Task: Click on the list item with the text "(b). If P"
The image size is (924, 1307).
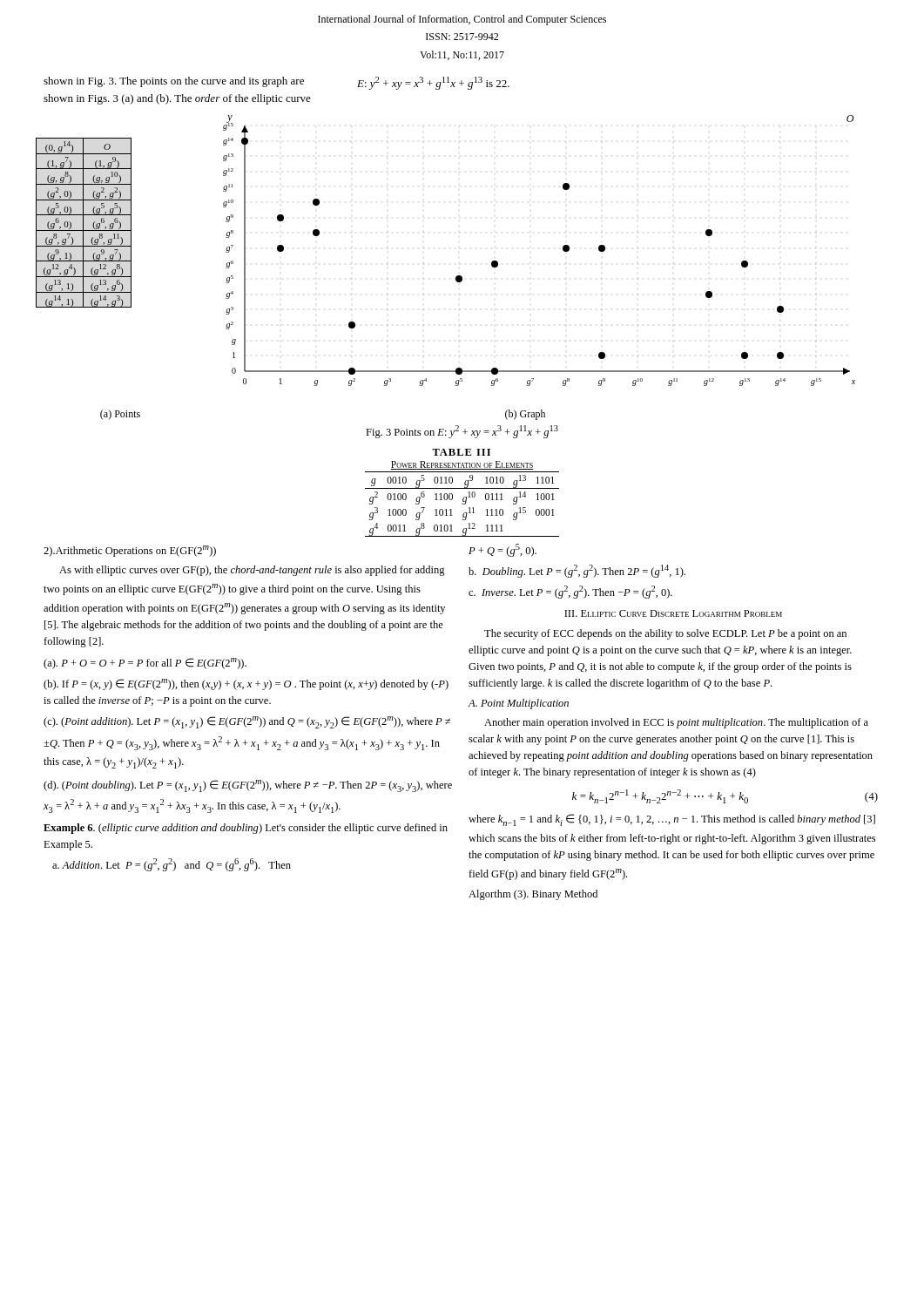Action: (x=246, y=691)
